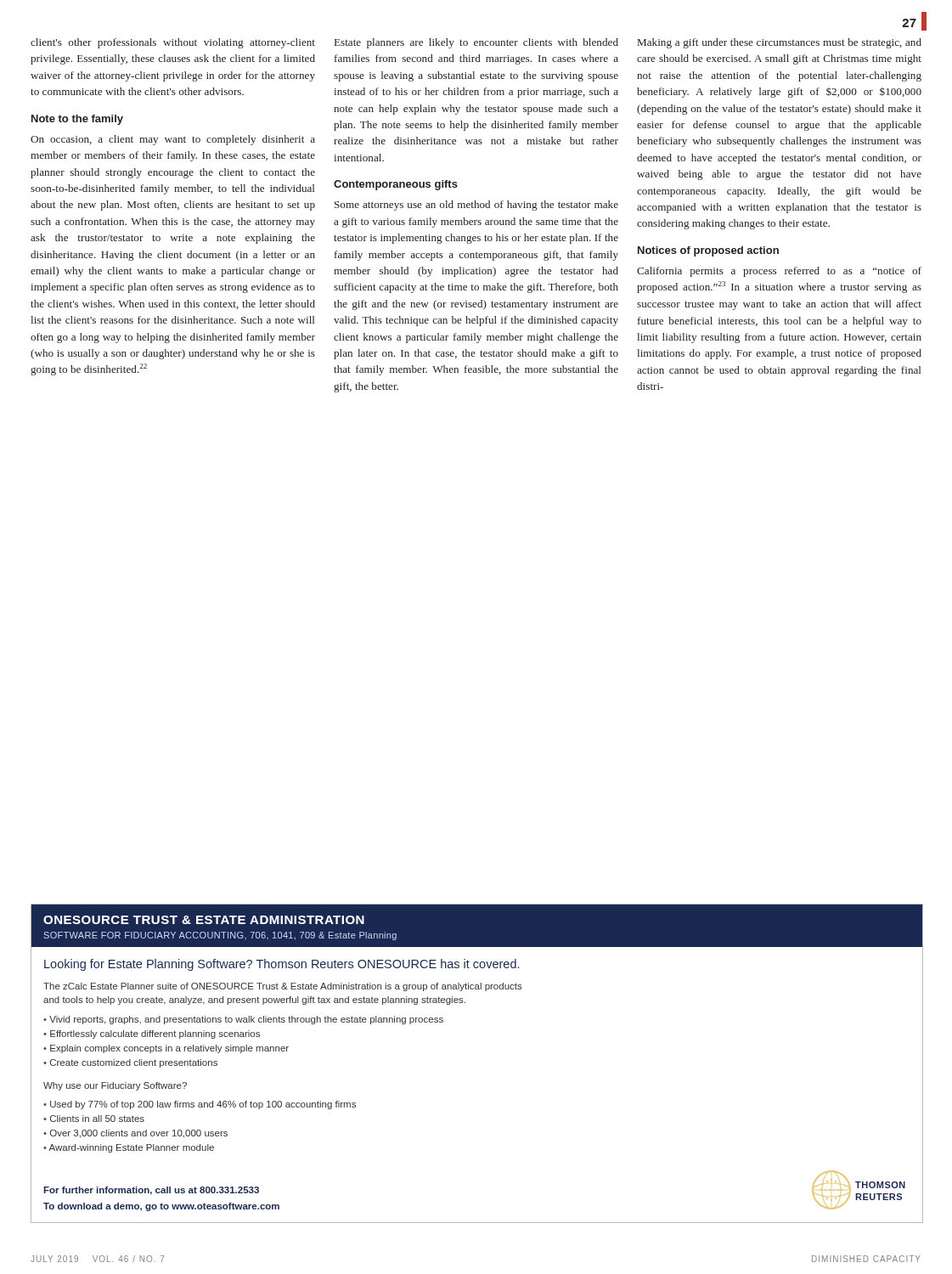Find a infographic
The width and height of the screenshot is (952, 1274).
477,1063
